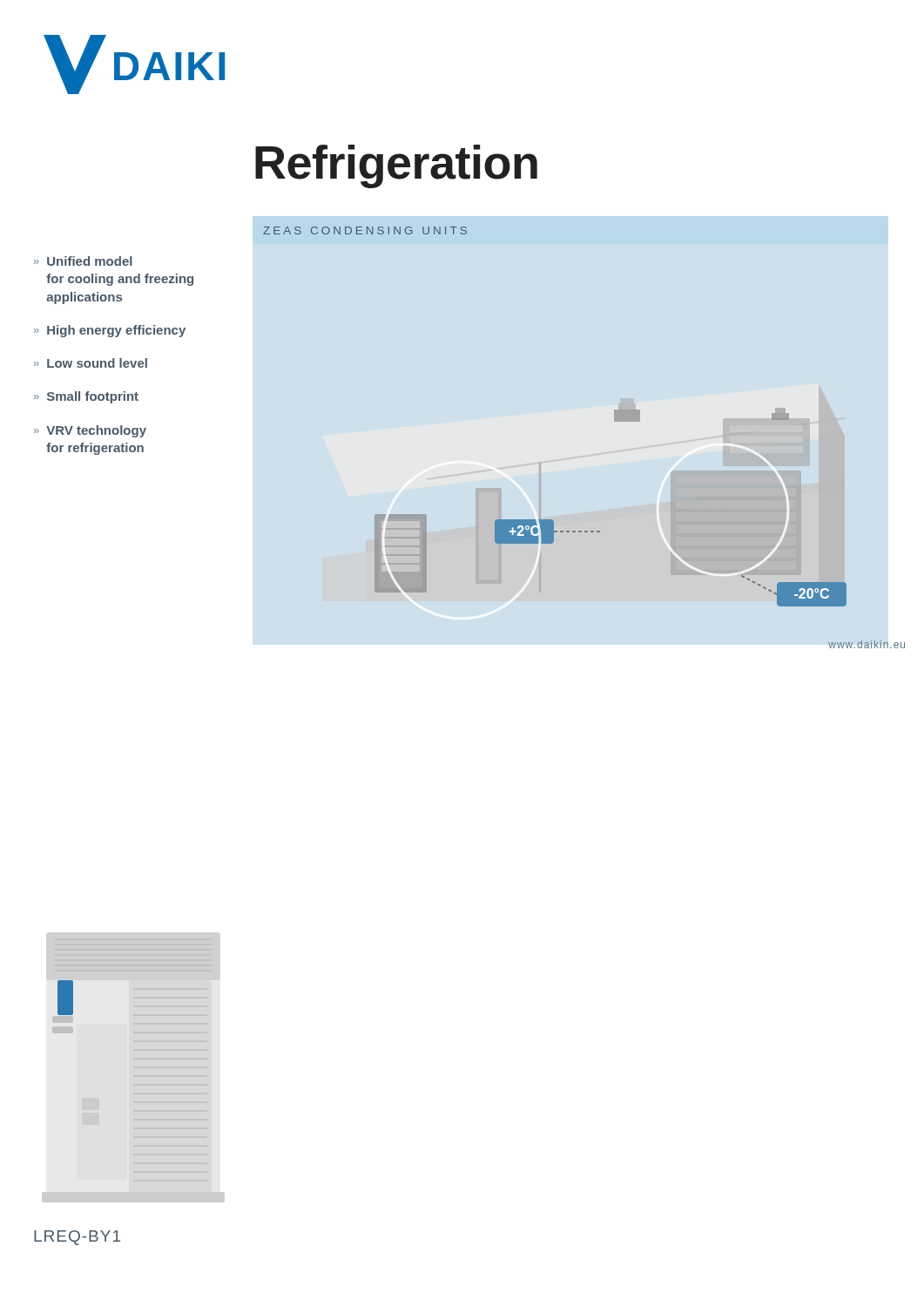Locate the illustration
Screen dimensions: 1307x924
[570, 444]
